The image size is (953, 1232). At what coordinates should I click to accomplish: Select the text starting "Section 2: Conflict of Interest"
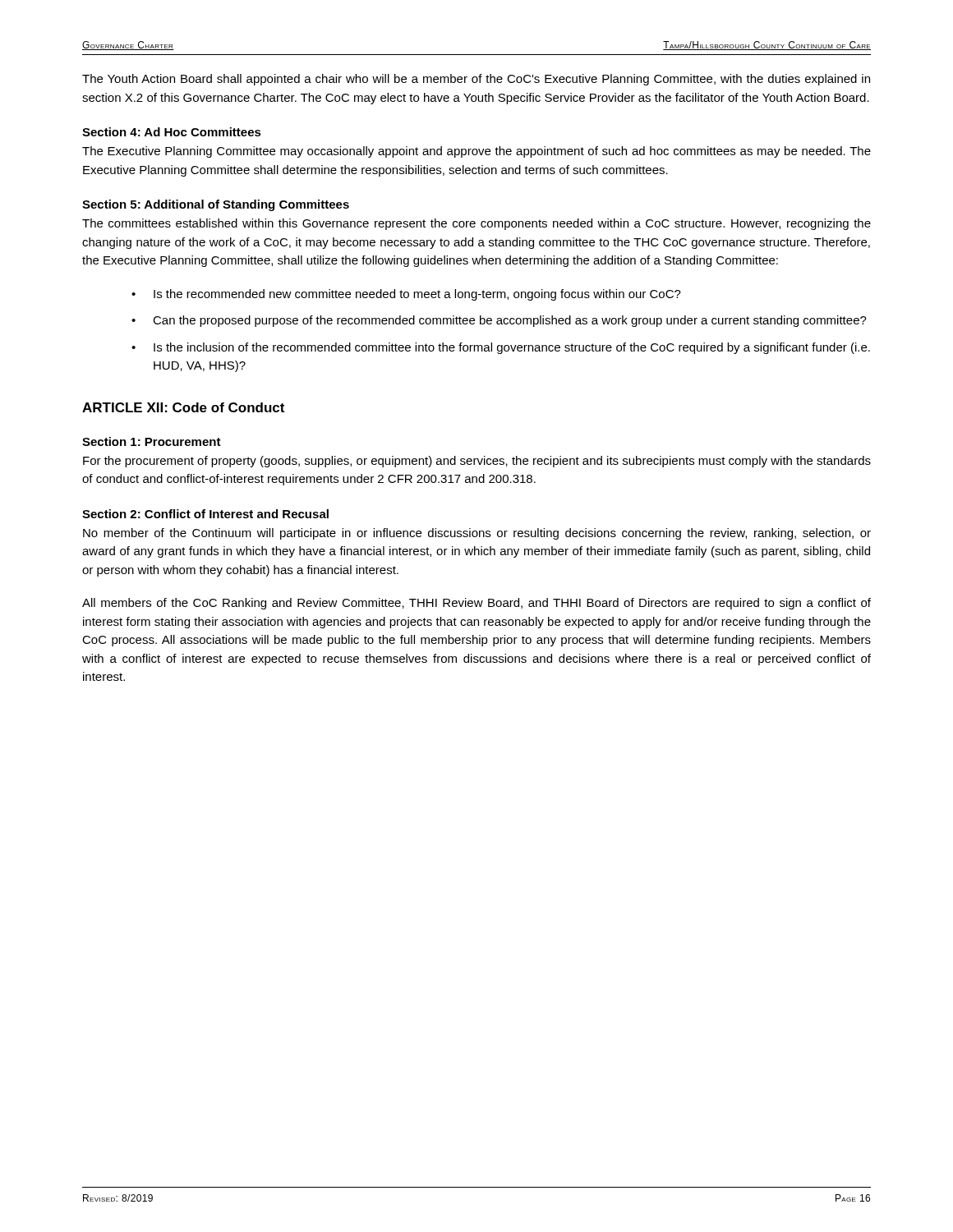point(206,513)
